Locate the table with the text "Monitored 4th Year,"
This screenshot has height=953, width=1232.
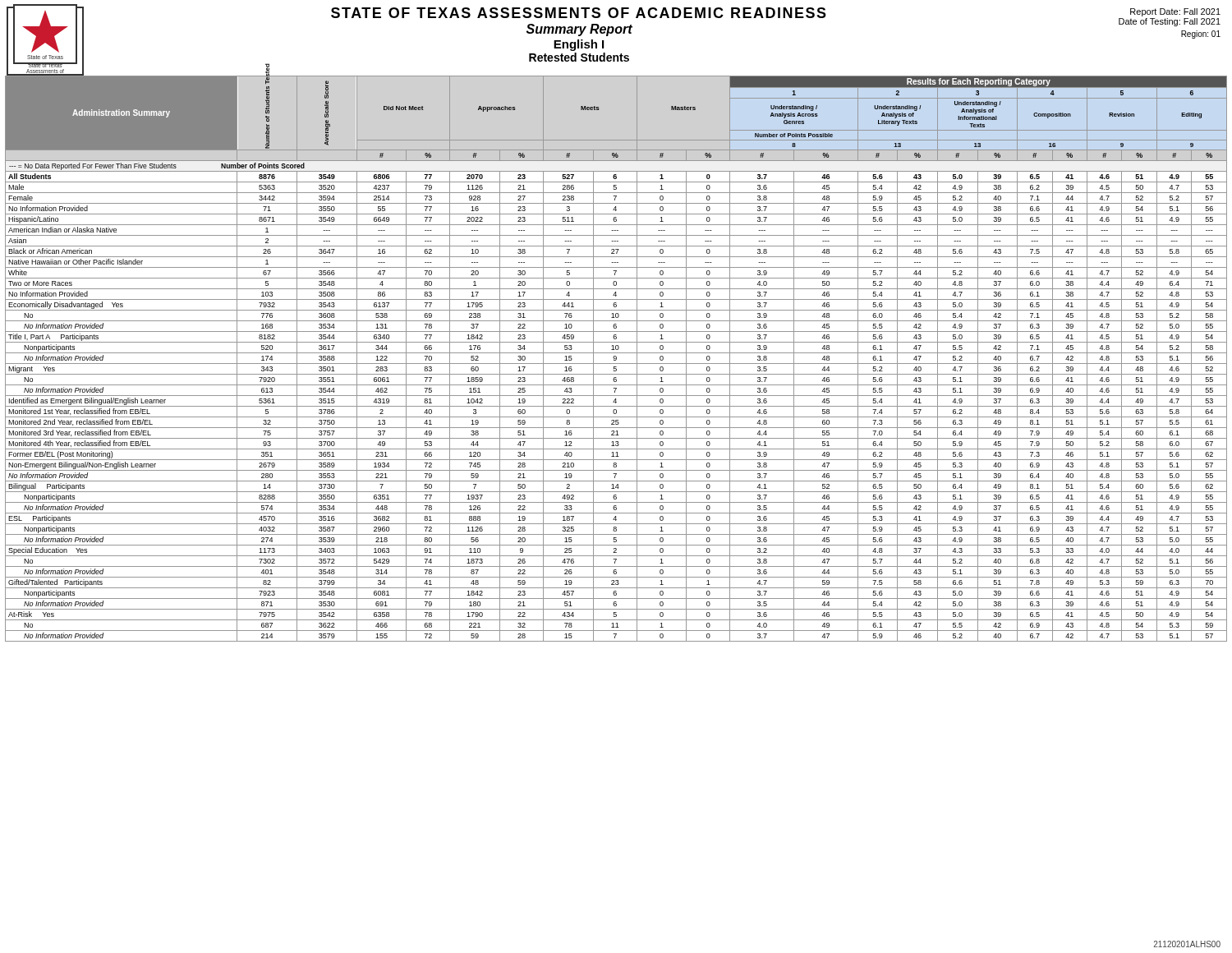(616, 359)
